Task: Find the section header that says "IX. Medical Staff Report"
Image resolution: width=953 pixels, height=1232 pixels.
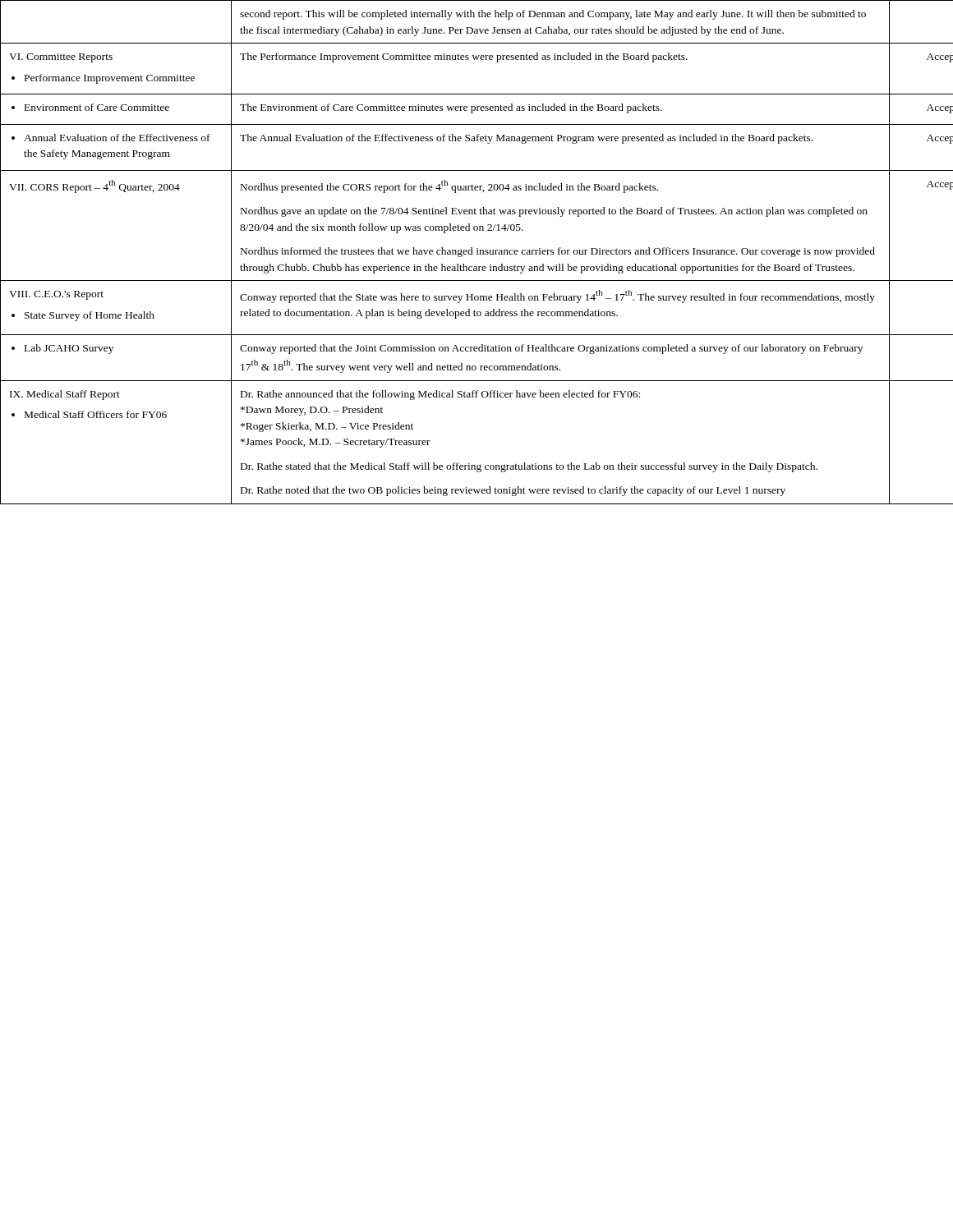Action: point(64,393)
